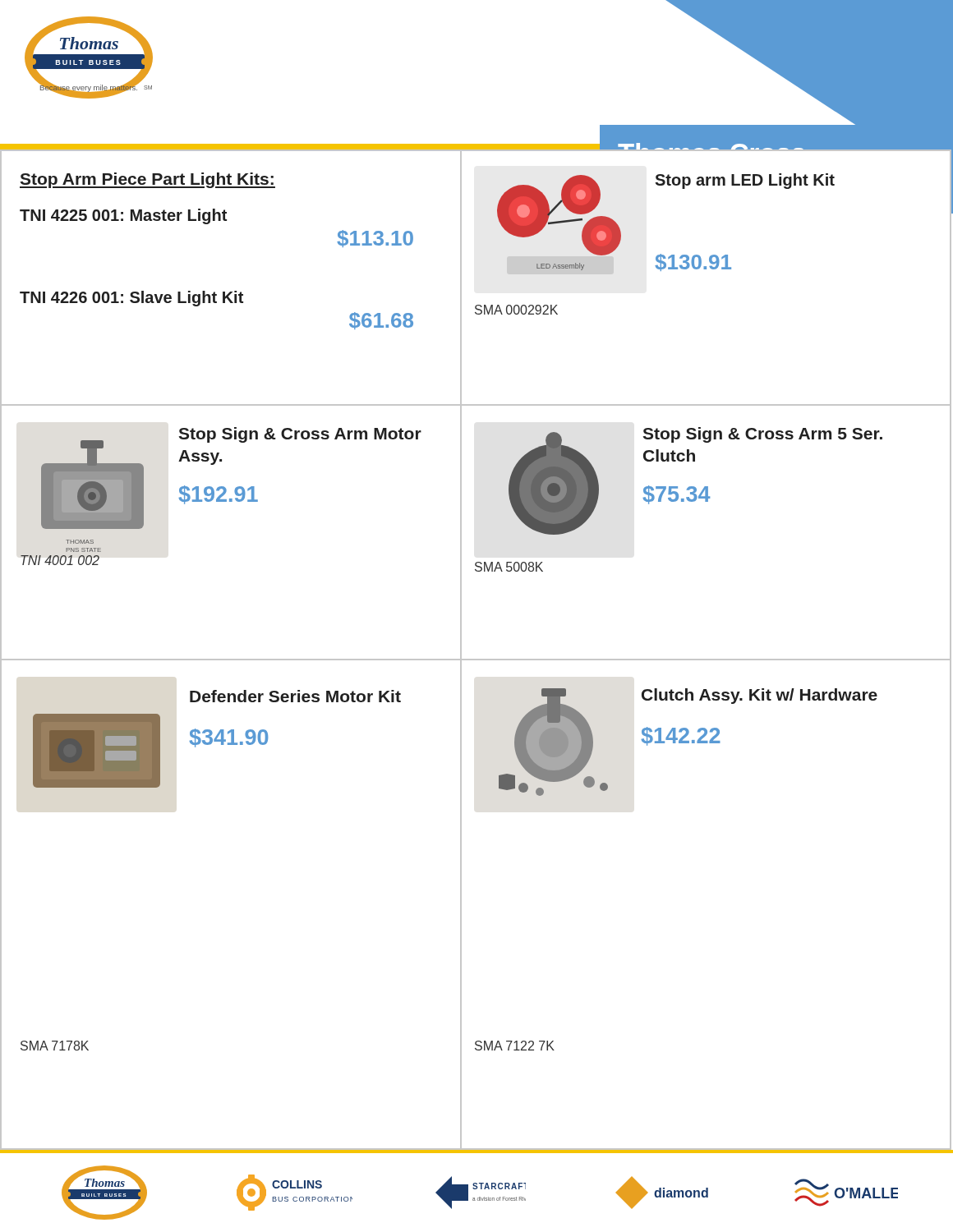Click on the block starting "SMA 5008K"
This screenshot has width=953, height=1232.
pyautogui.click(x=509, y=567)
